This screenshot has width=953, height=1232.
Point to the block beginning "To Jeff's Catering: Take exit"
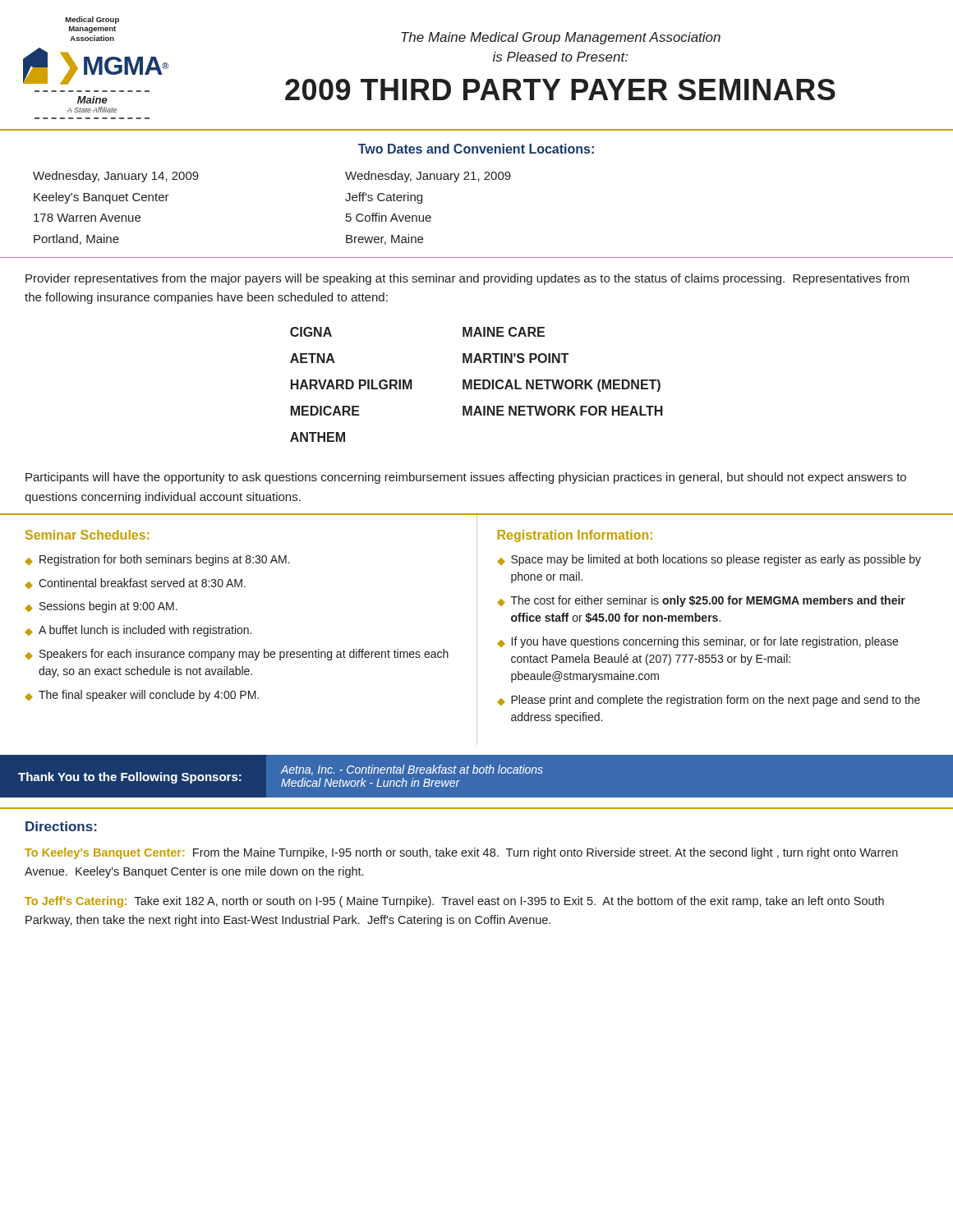pos(455,910)
